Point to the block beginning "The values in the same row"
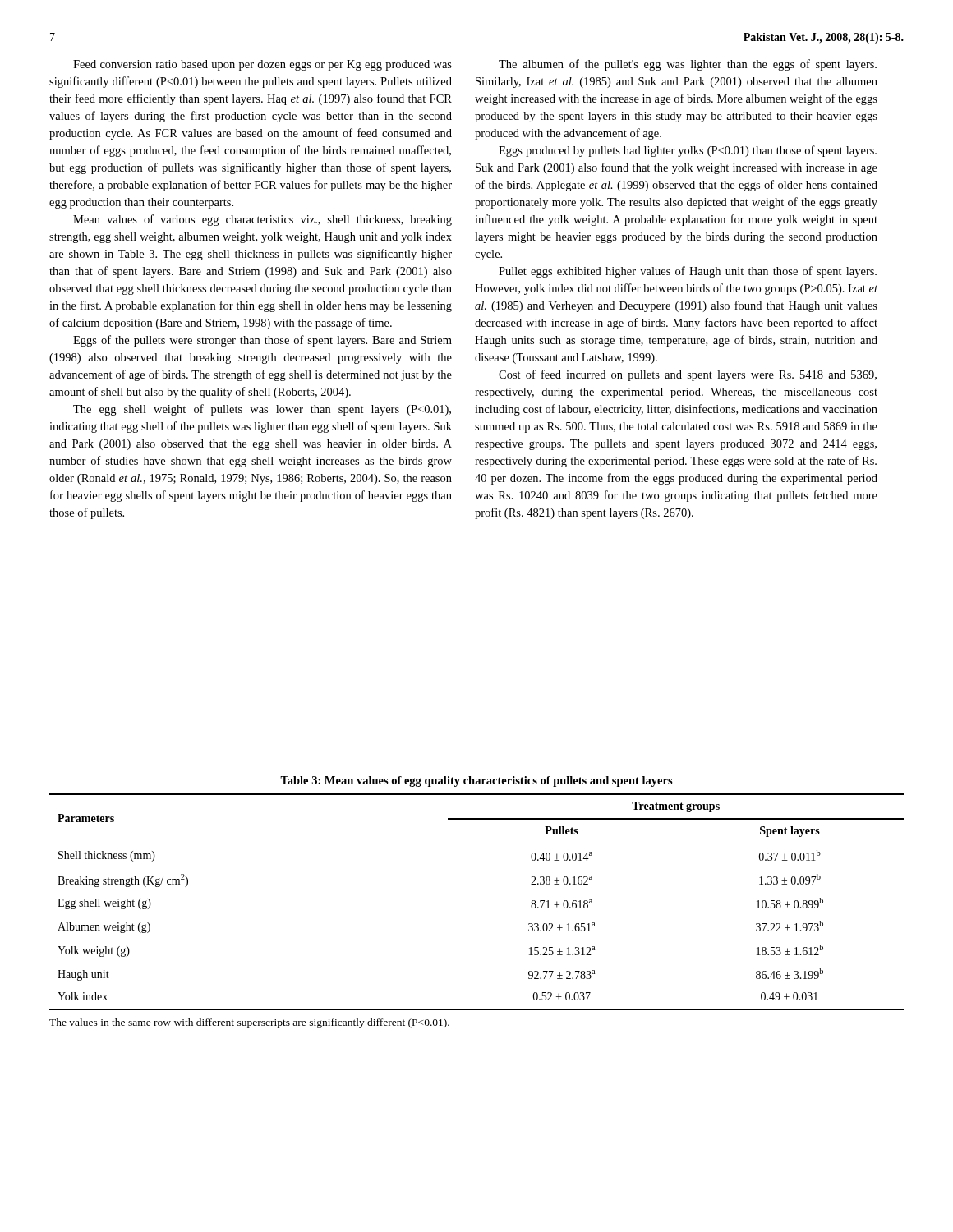This screenshot has width=953, height=1232. click(249, 1023)
